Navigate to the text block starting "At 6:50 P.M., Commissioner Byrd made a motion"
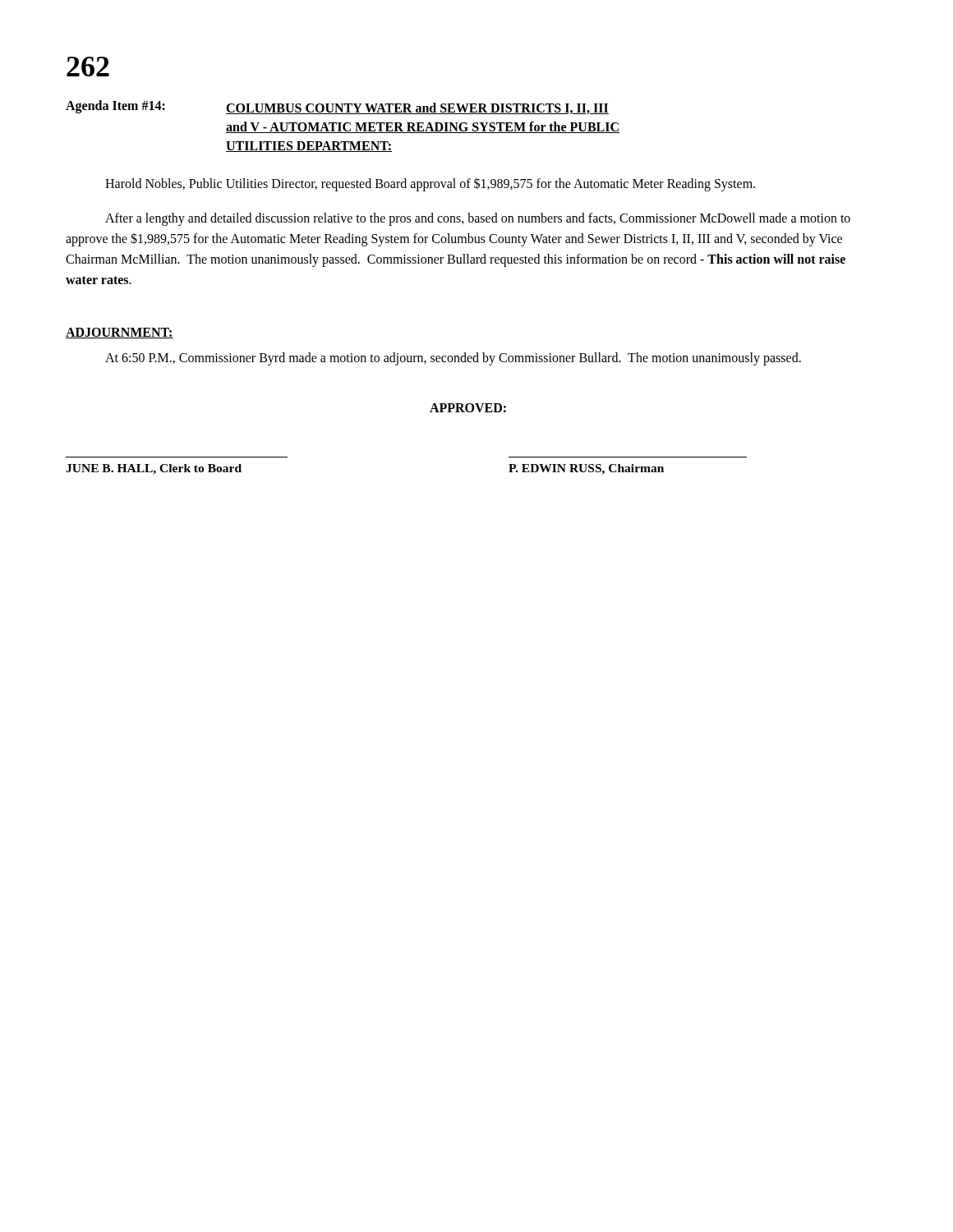Viewport: 953px width, 1232px height. tap(453, 357)
